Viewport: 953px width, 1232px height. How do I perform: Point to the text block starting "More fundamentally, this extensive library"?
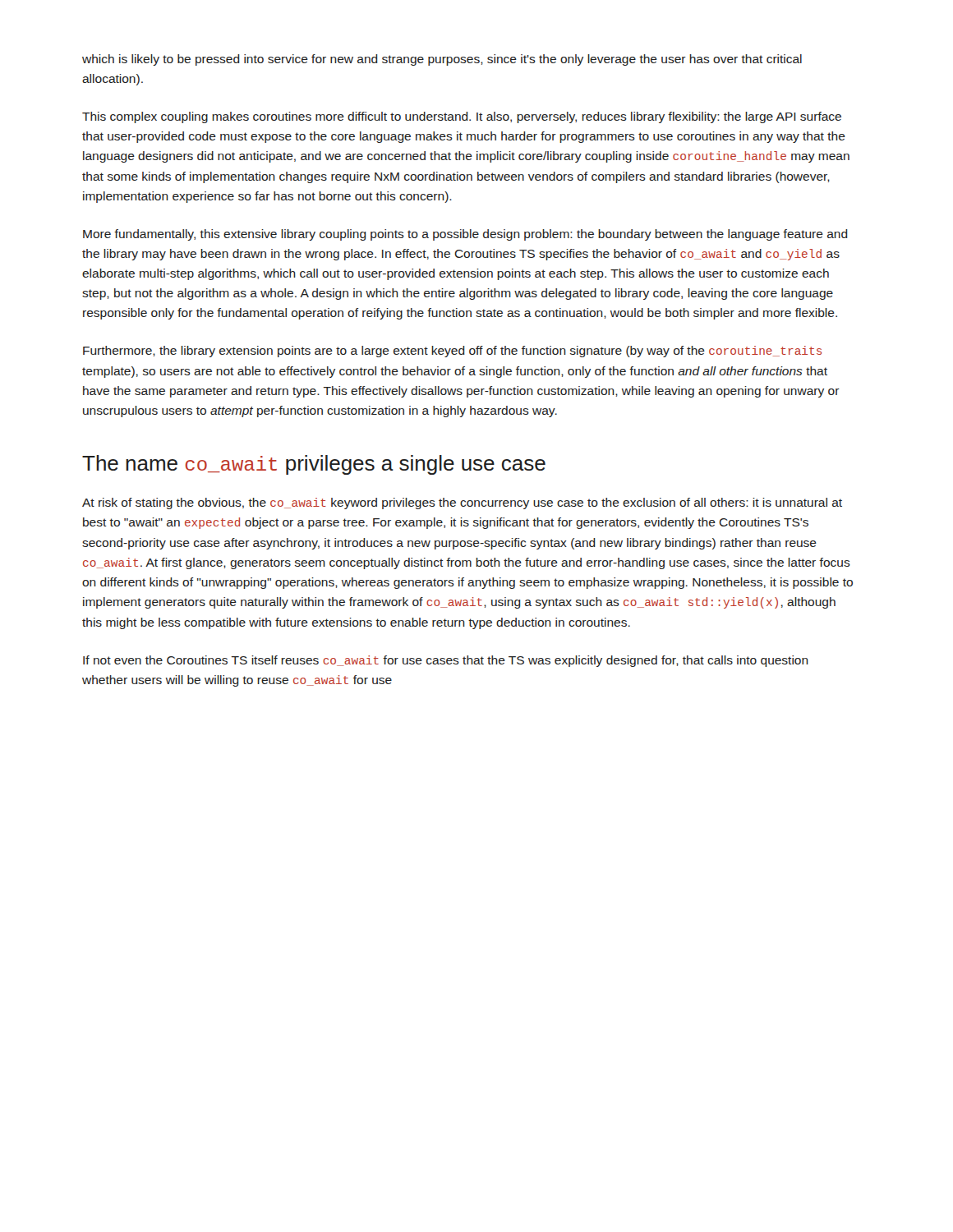(465, 273)
